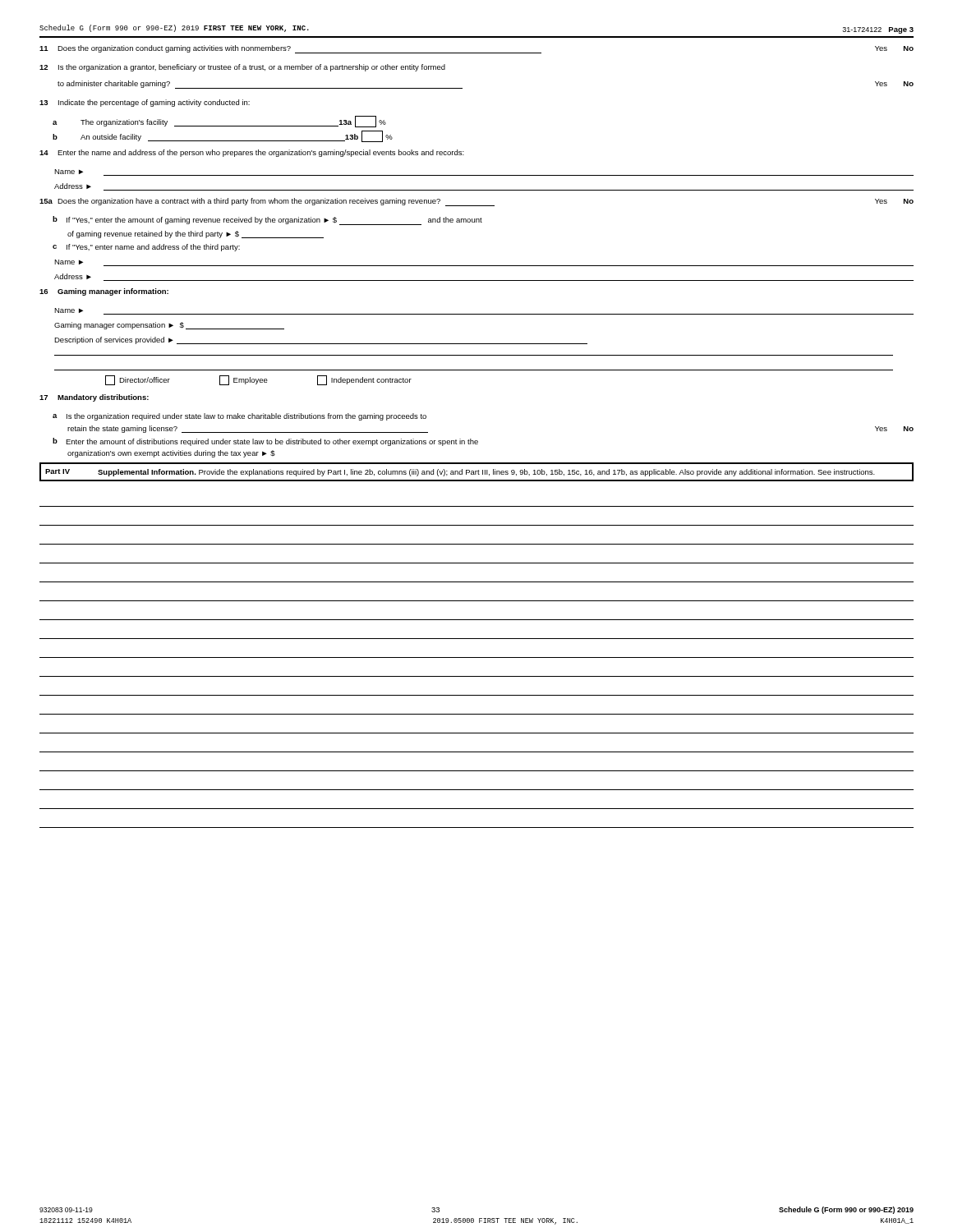Click on the text block with the text "12 Is the organization a grantor, beneficiary"
Viewport: 953px width, 1232px height.
click(x=242, y=68)
